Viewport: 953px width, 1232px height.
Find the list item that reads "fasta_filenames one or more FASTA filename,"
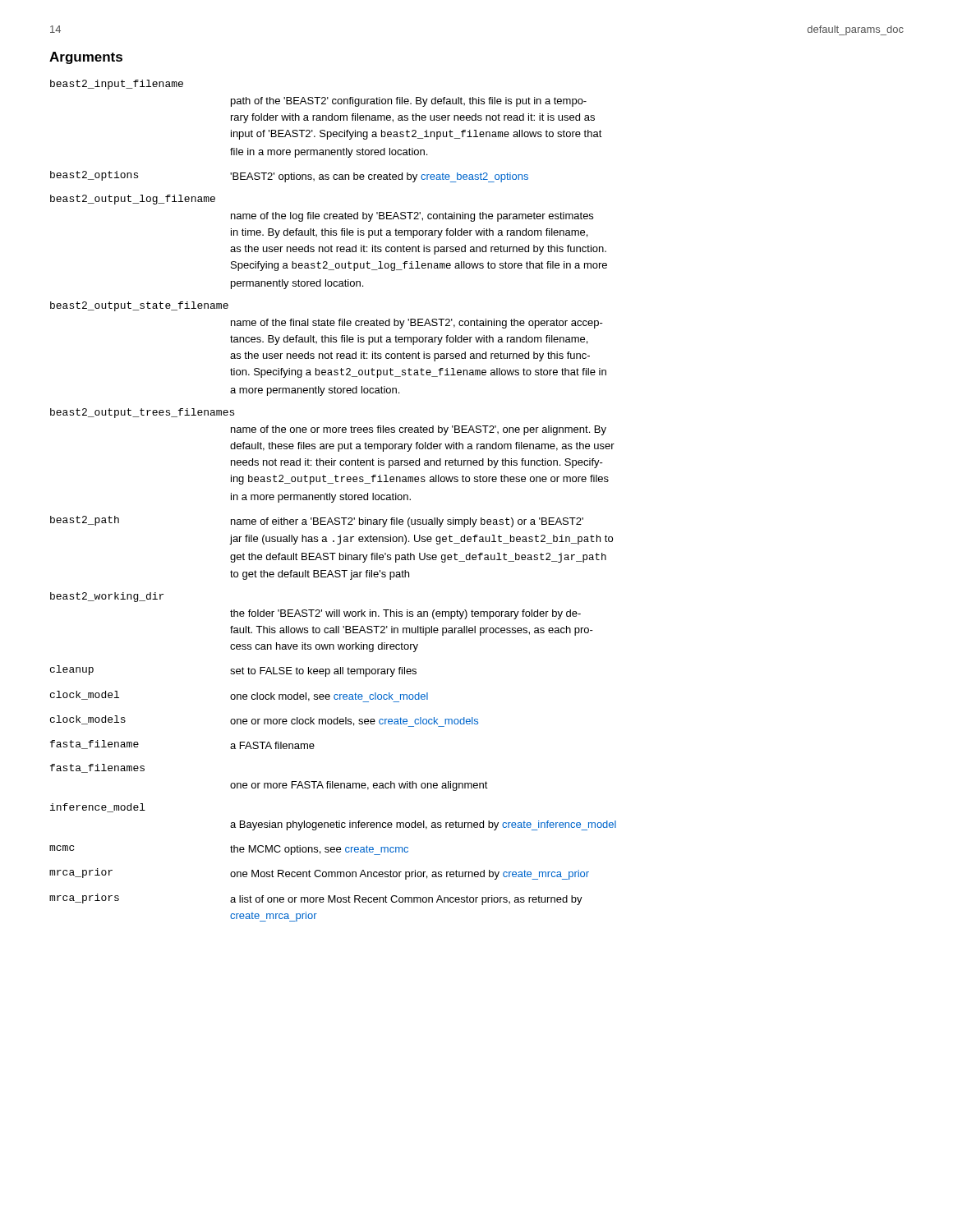[x=476, y=778]
